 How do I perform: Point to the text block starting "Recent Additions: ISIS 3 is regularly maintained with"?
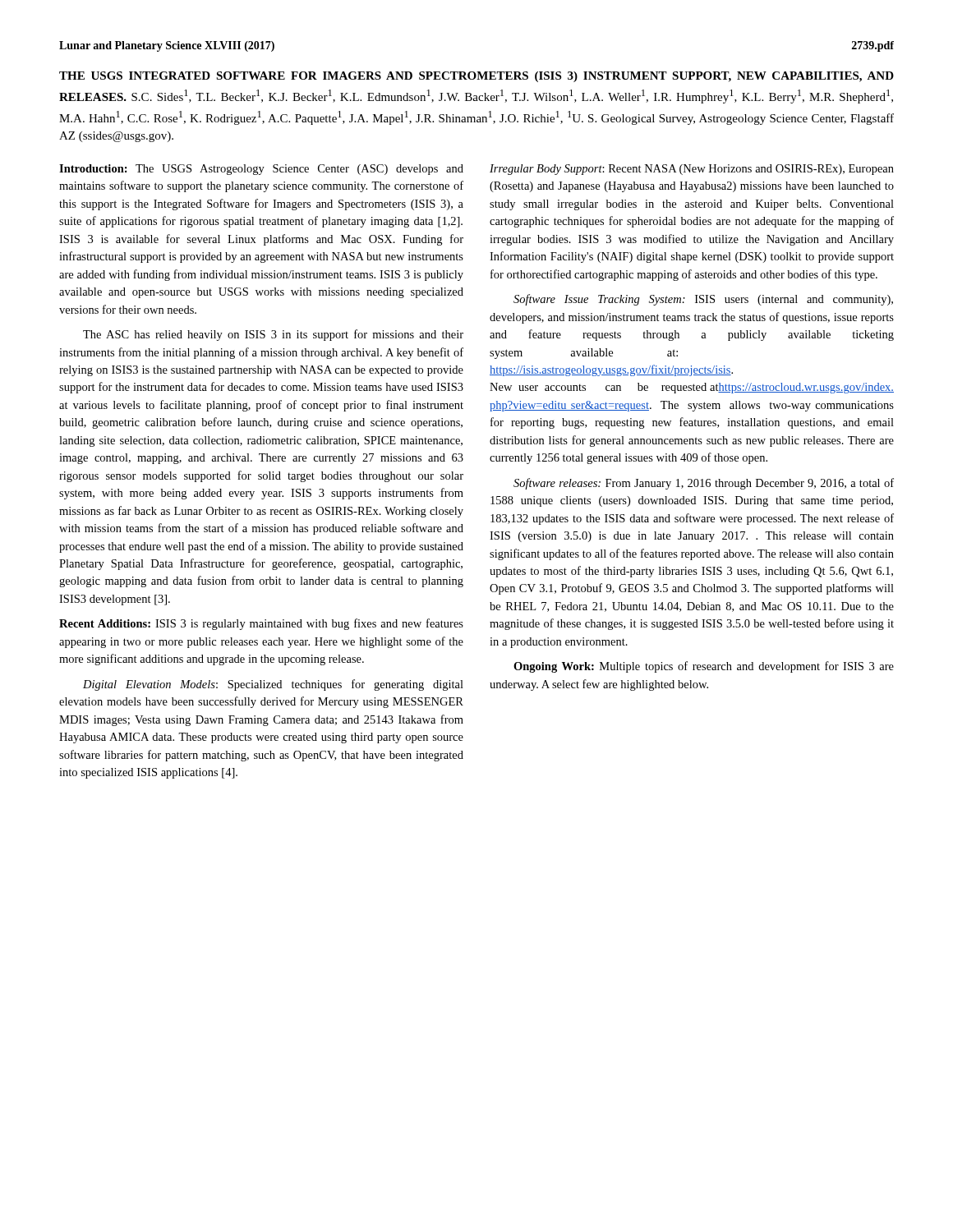(x=261, y=642)
